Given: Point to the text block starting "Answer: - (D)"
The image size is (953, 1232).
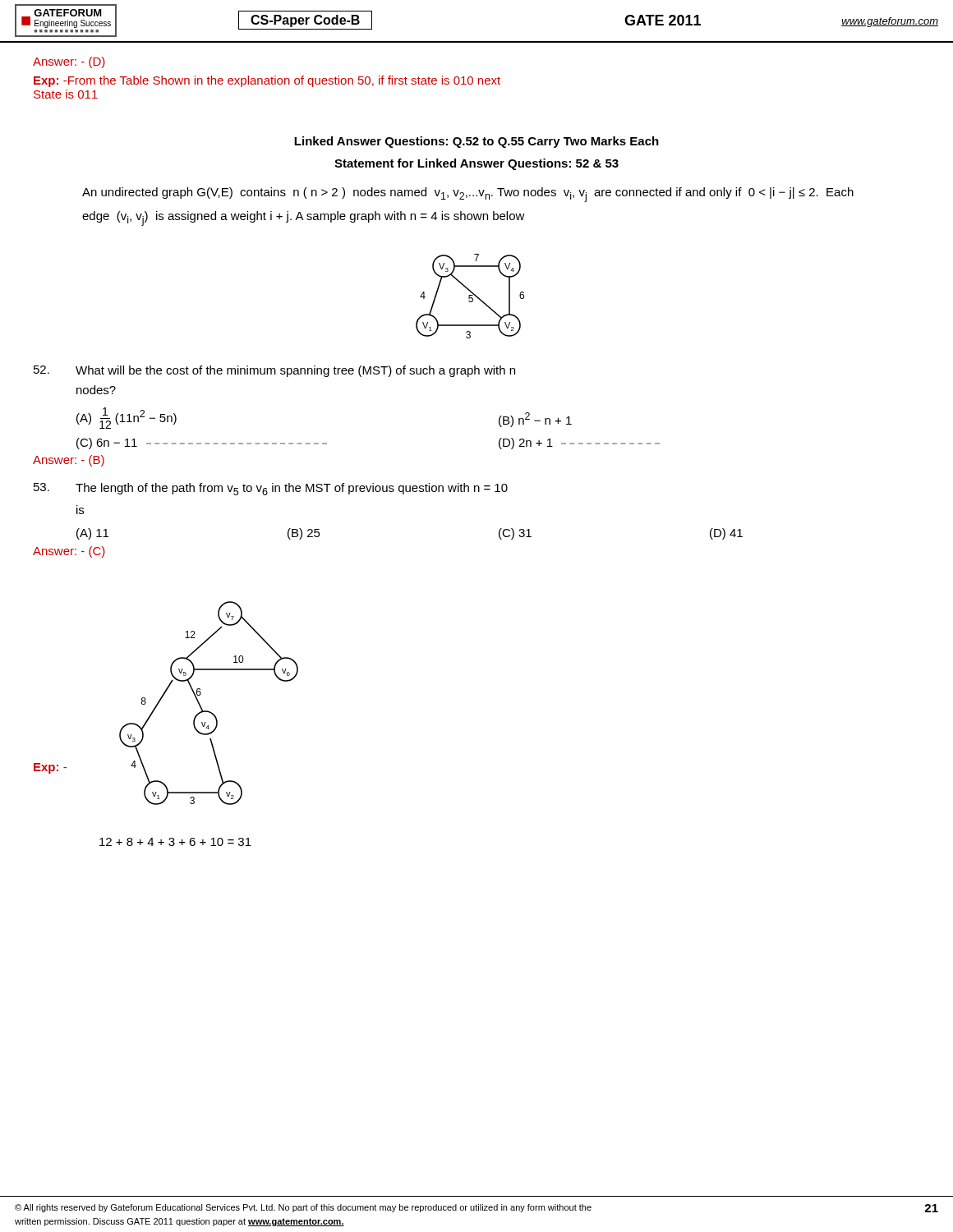Looking at the screenshot, I should click(x=69, y=61).
